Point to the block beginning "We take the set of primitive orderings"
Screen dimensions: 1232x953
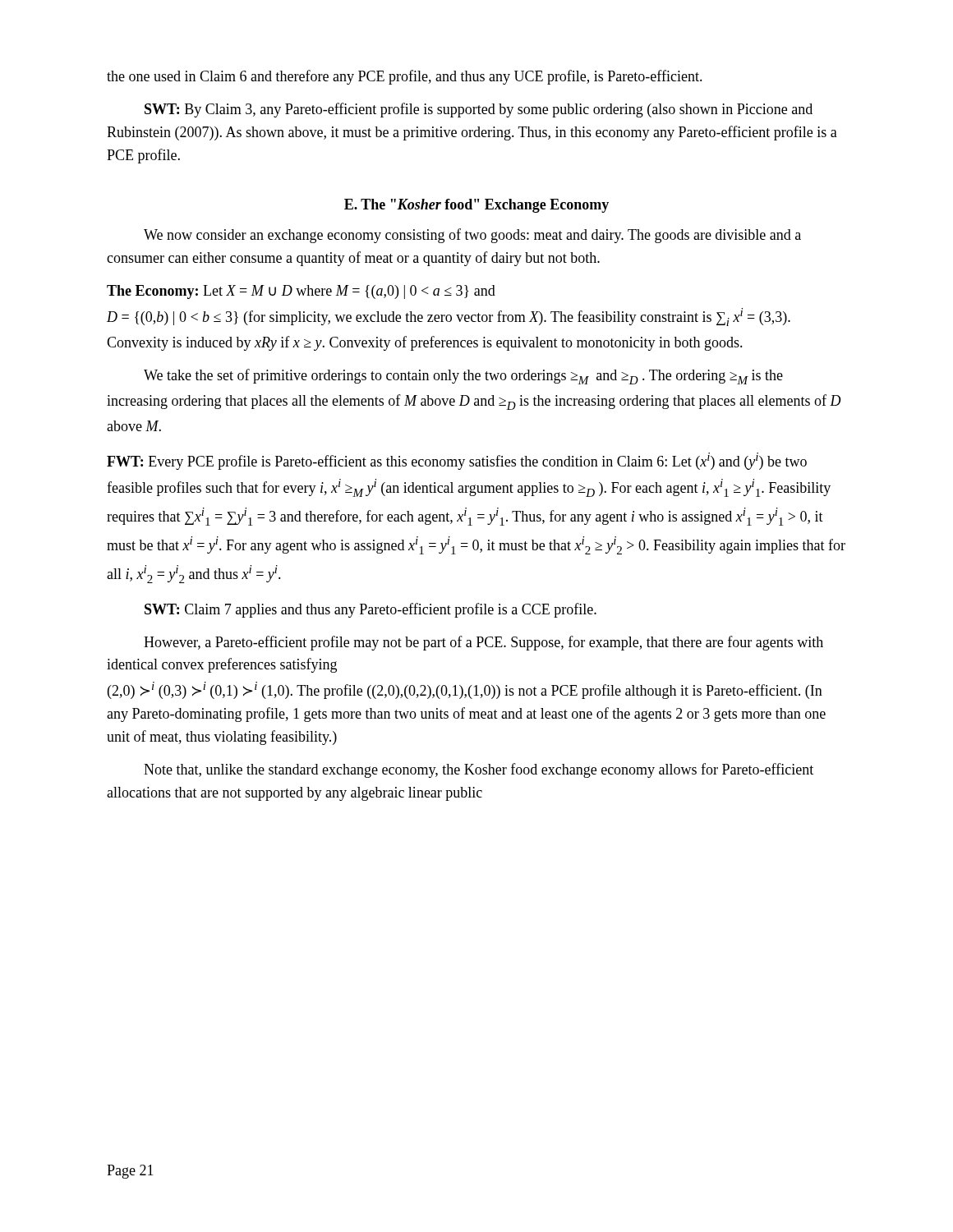[476, 401]
